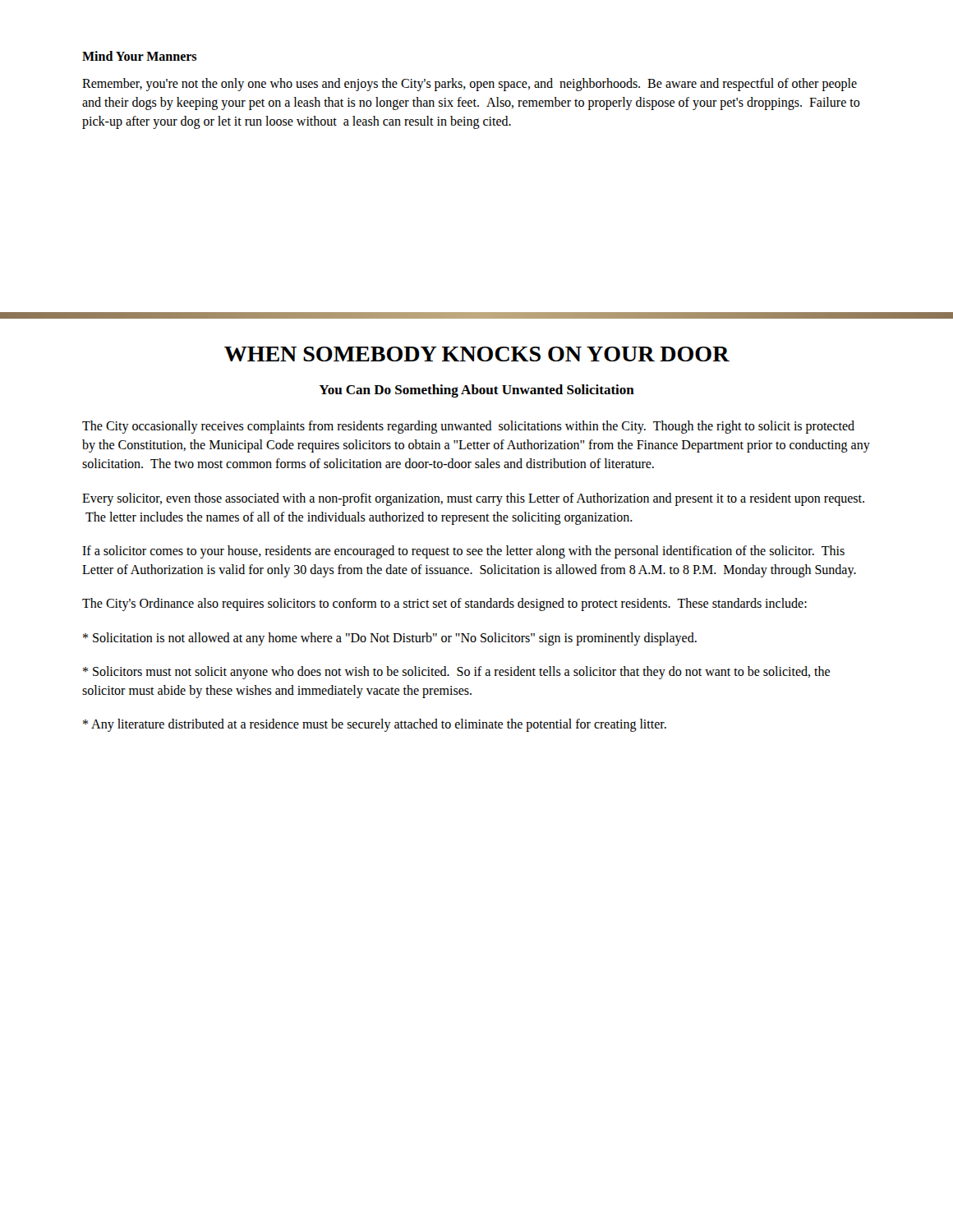This screenshot has width=953, height=1232.
Task: Point to the text block starting "The City occasionally receives"
Action: (476, 445)
